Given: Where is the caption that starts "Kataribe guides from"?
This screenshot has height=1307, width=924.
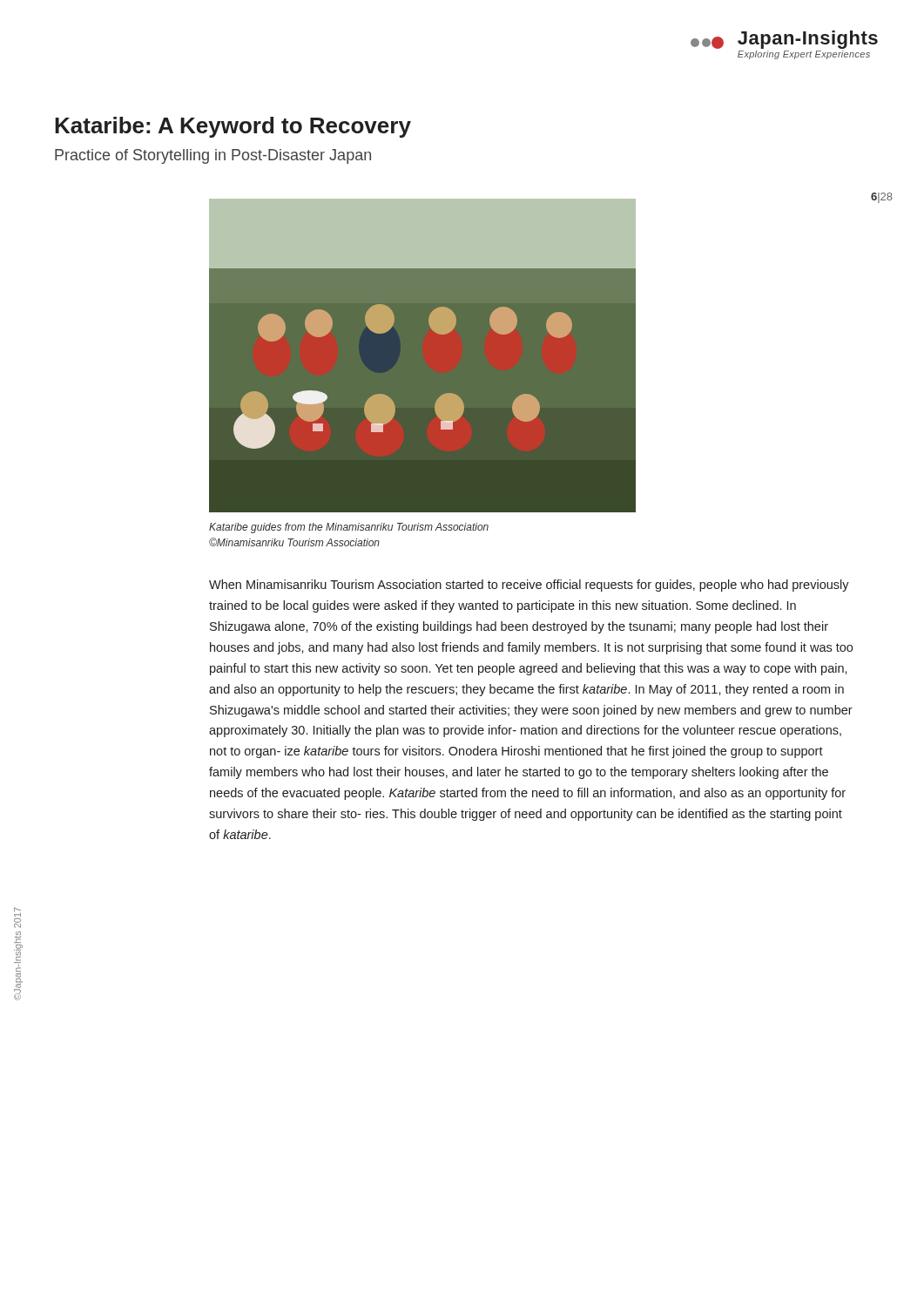Looking at the screenshot, I should click(x=422, y=535).
